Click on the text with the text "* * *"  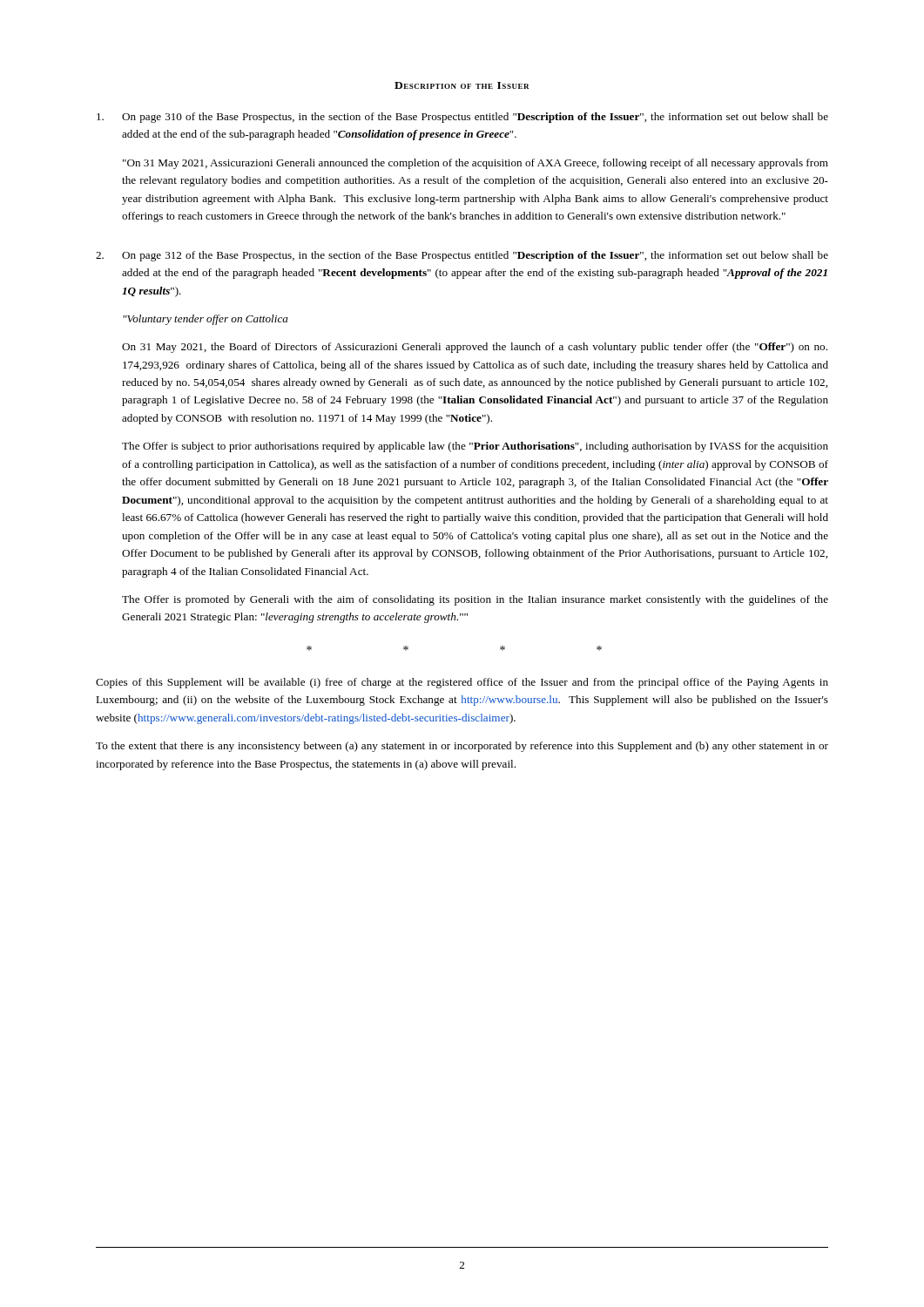pyautogui.click(x=309, y=648)
